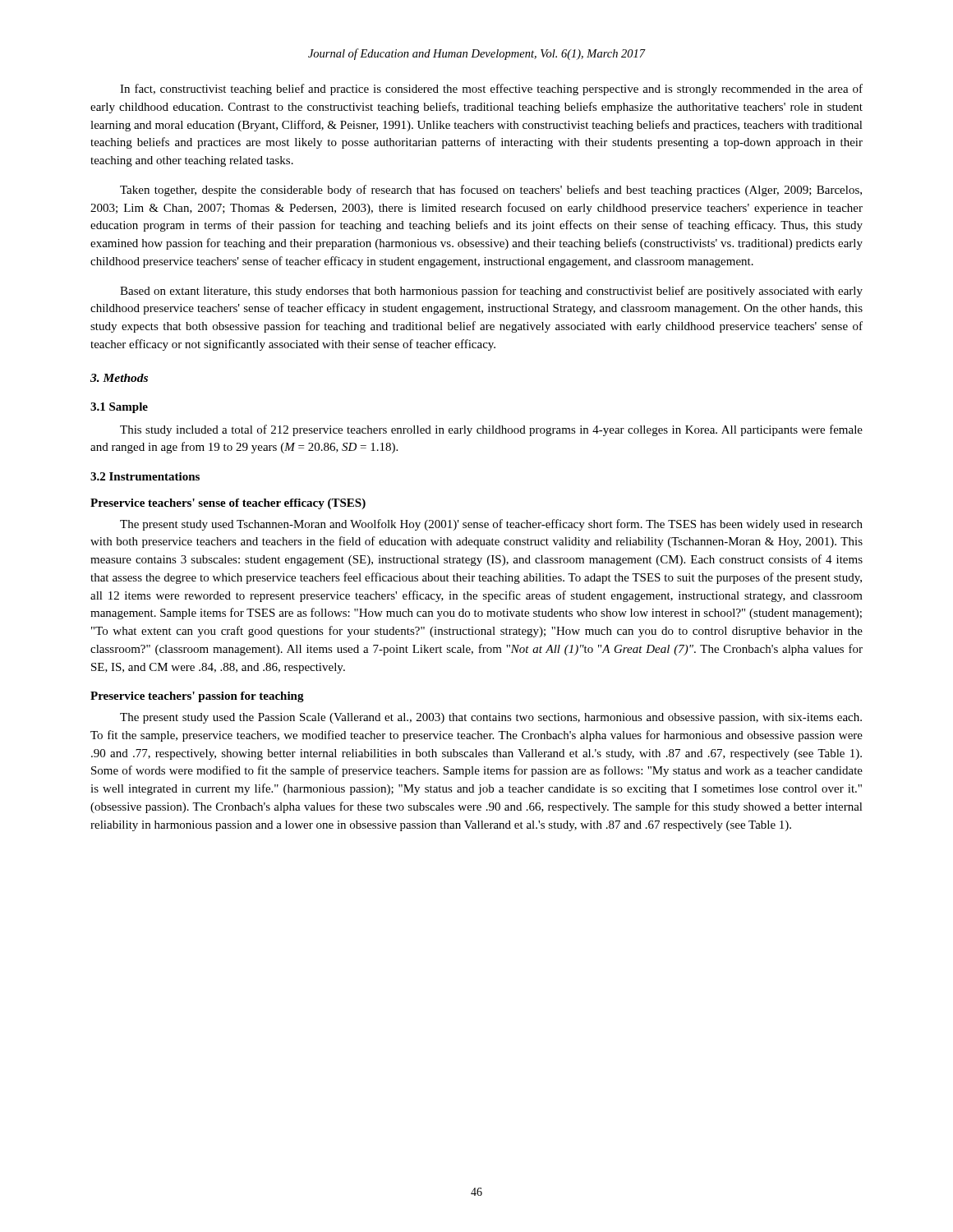The width and height of the screenshot is (953, 1232).
Task: Select the section header with the text "3.1 Sample"
Action: point(119,407)
